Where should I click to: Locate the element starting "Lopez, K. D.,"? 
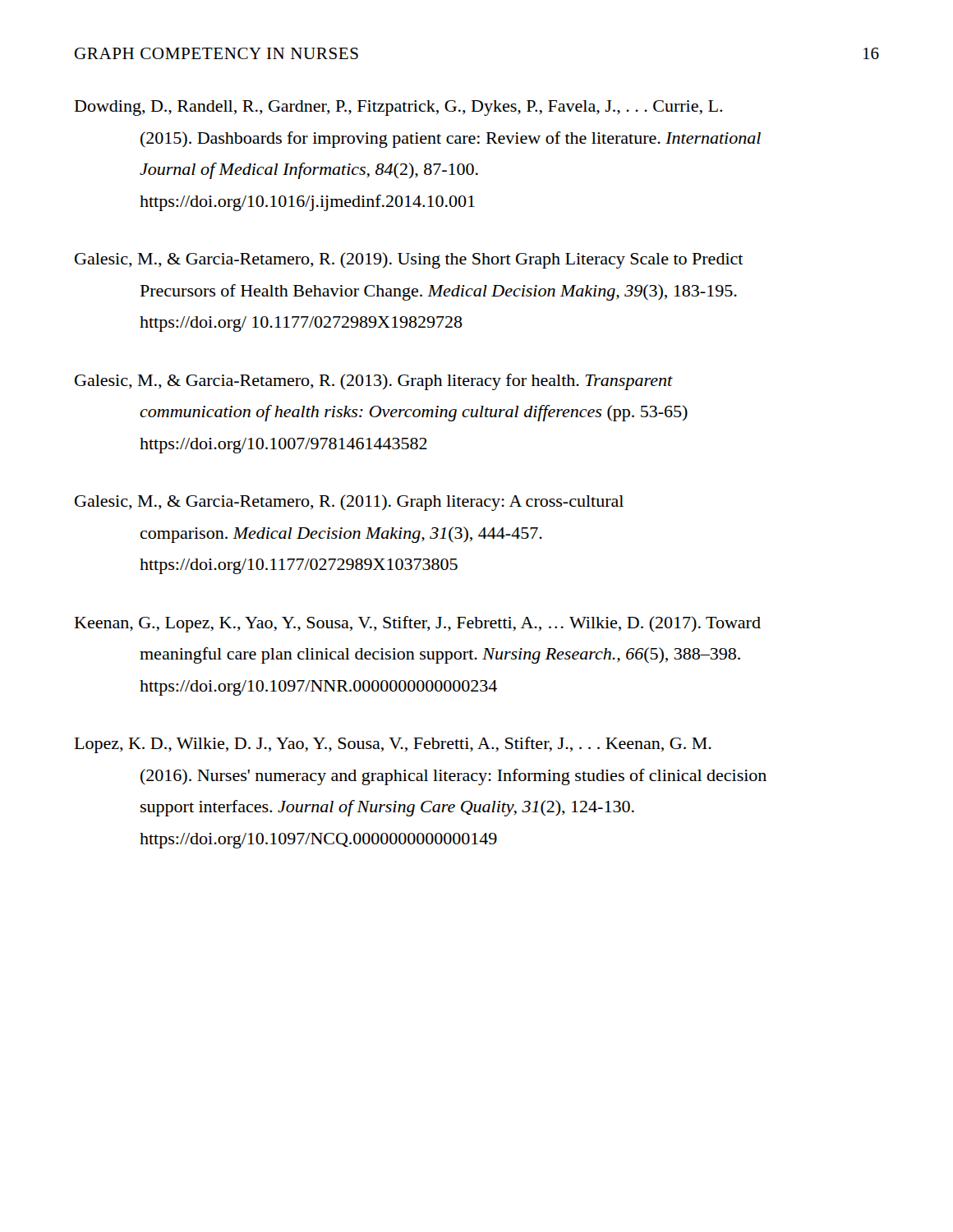click(x=476, y=791)
